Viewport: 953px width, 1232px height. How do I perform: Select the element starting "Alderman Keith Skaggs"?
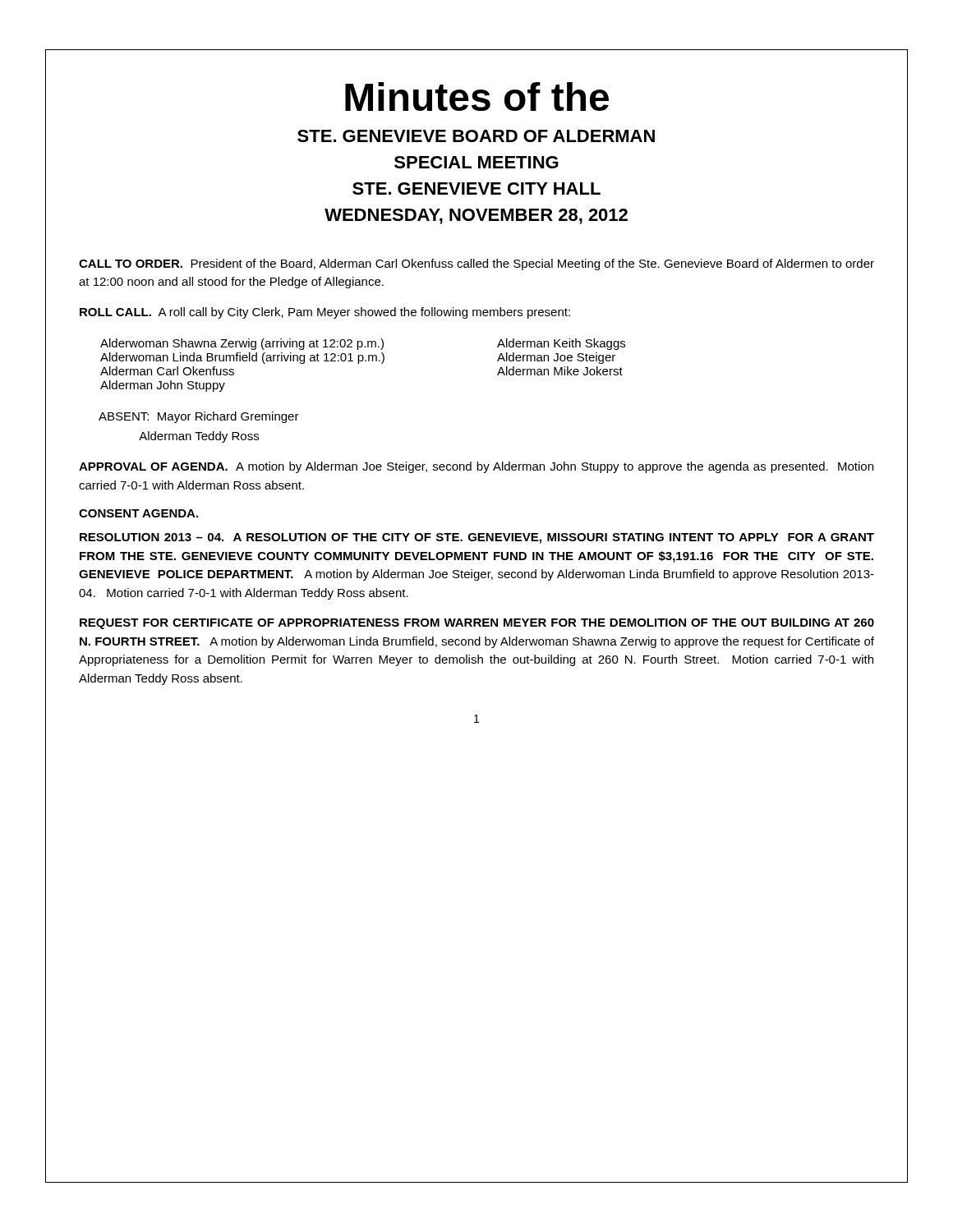pos(561,343)
